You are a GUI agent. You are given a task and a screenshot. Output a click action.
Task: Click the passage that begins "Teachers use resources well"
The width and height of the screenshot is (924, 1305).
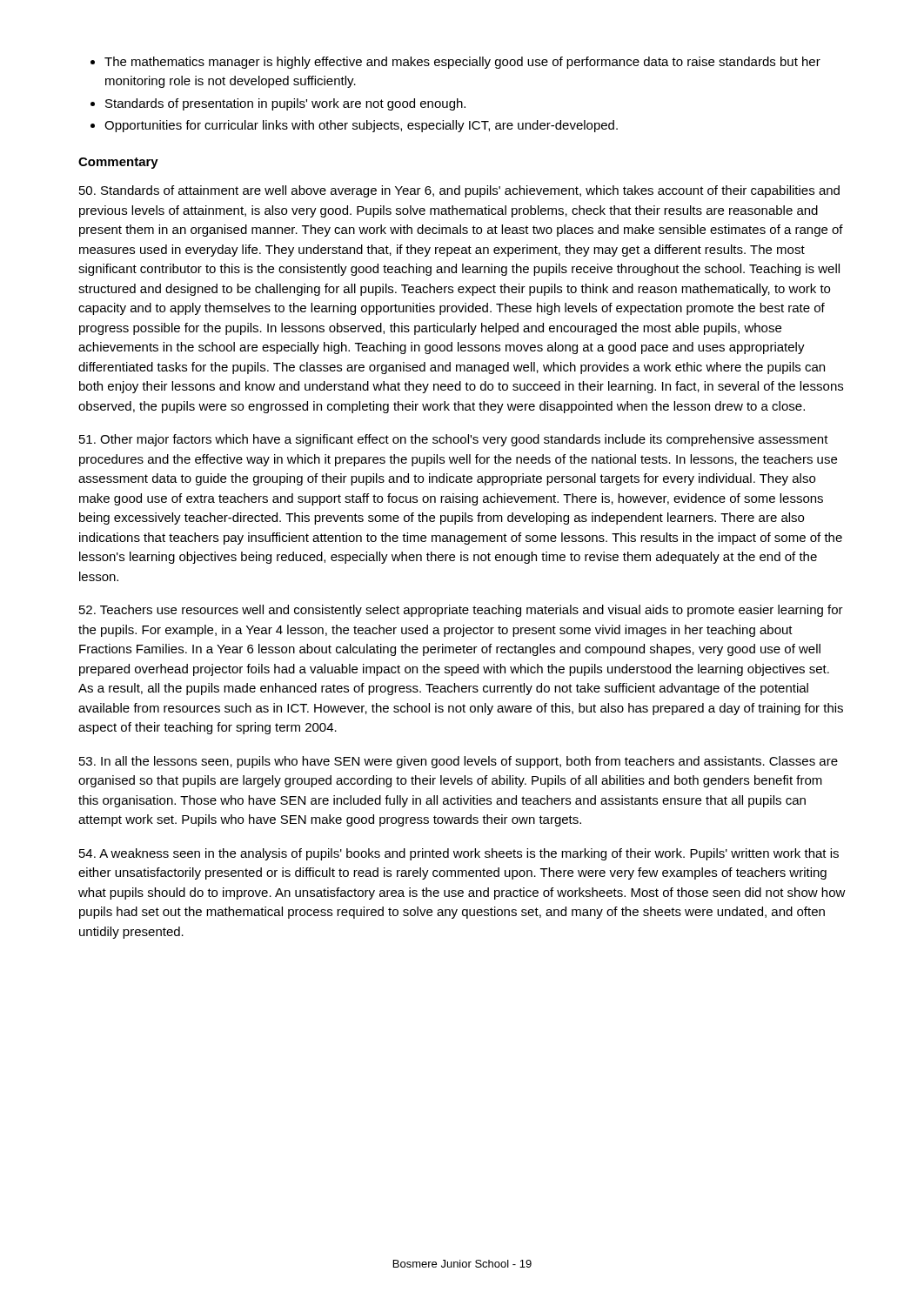point(461,668)
